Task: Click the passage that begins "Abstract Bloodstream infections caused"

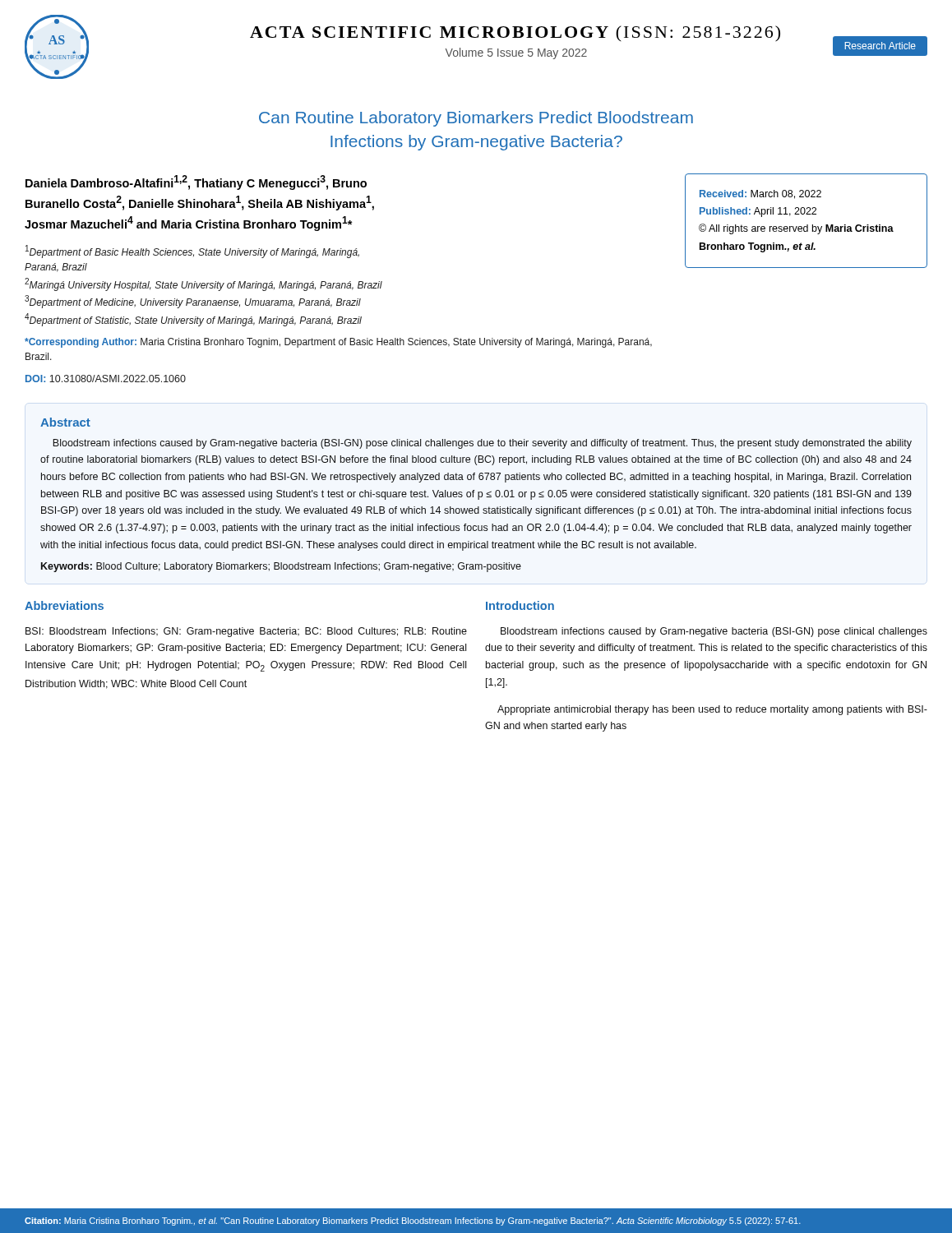Action: pos(476,494)
